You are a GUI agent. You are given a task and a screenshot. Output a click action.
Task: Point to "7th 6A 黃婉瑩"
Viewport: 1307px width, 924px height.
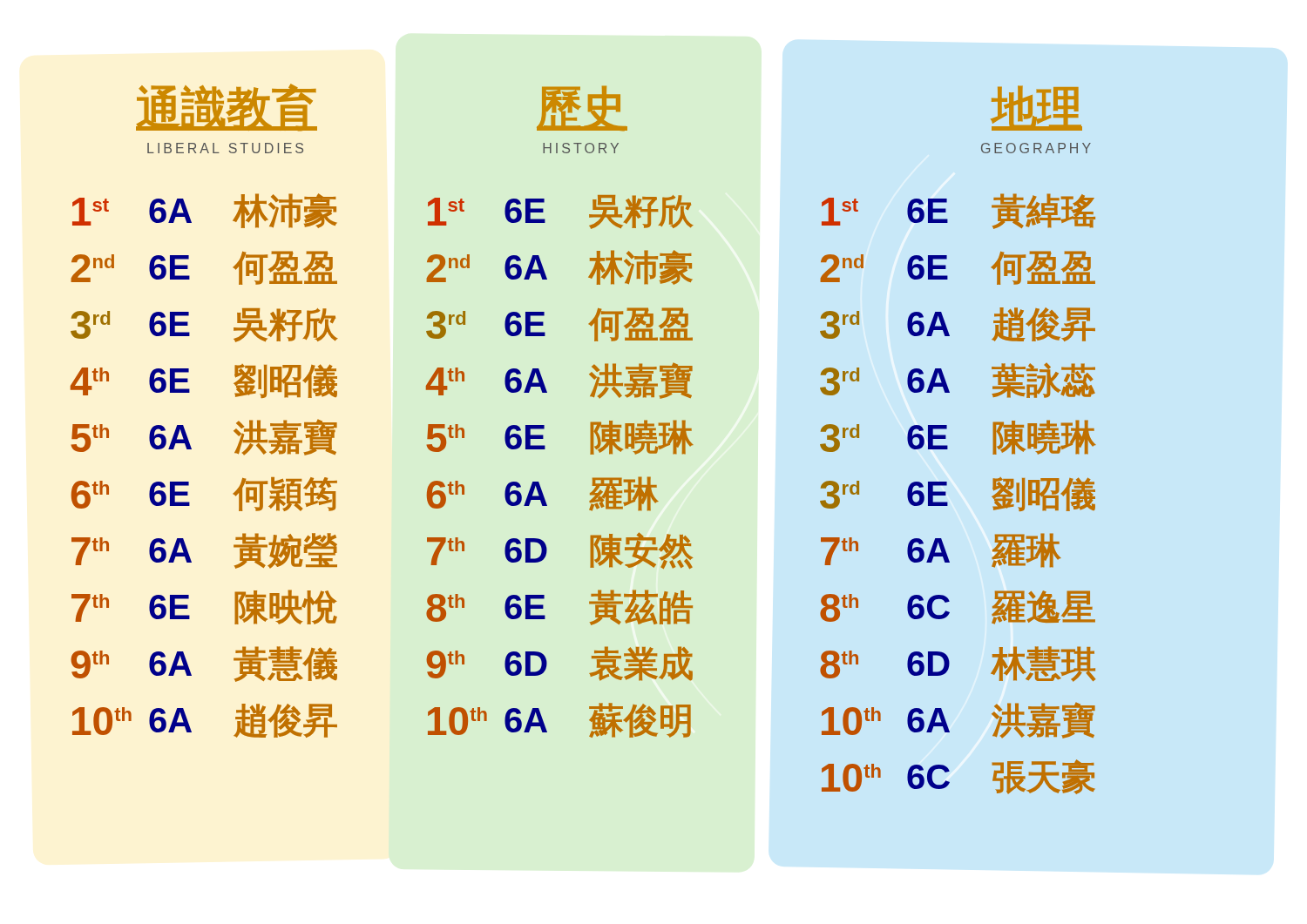pos(204,551)
